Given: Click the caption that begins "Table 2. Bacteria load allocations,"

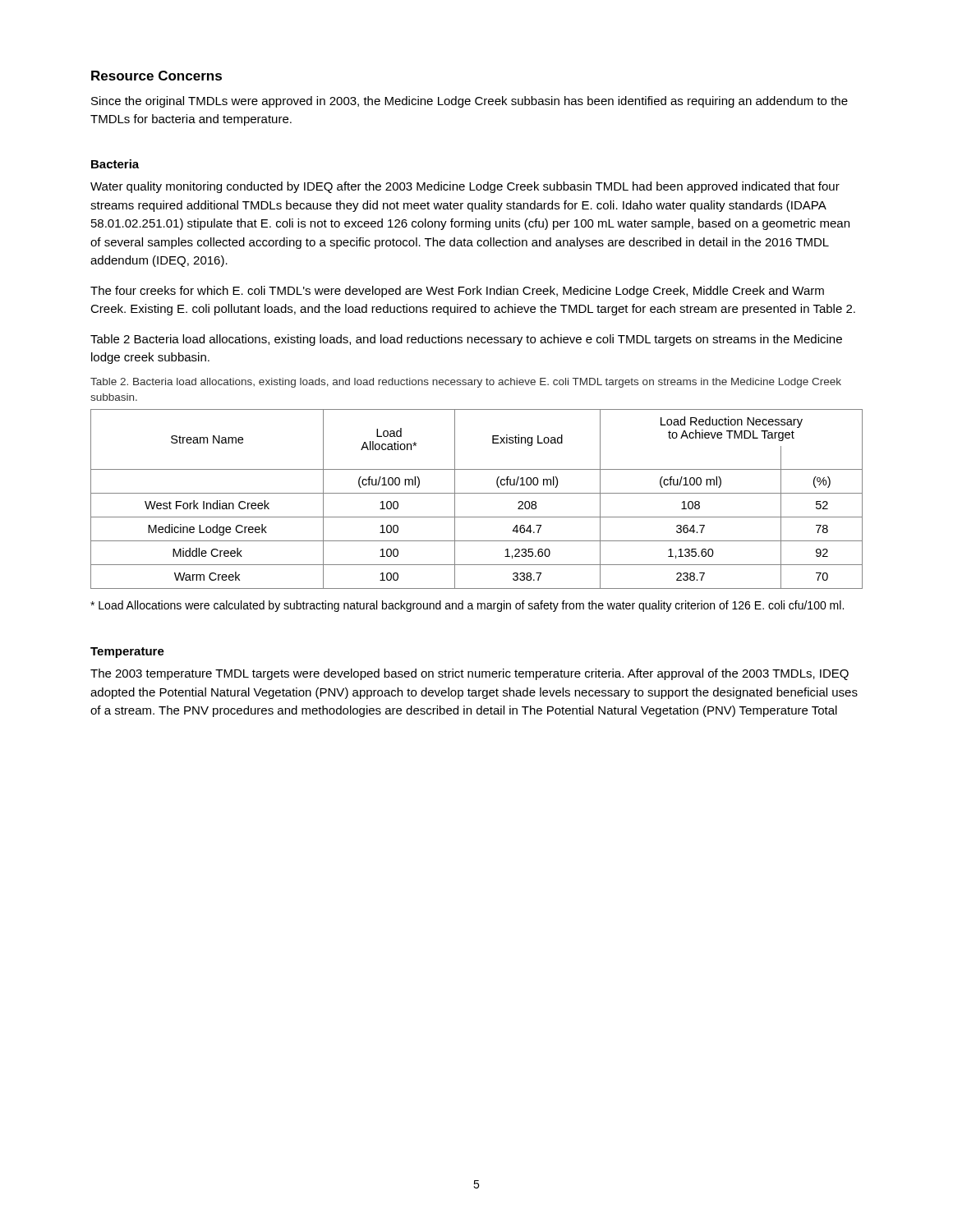Looking at the screenshot, I should pyautogui.click(x=466, y=389).
